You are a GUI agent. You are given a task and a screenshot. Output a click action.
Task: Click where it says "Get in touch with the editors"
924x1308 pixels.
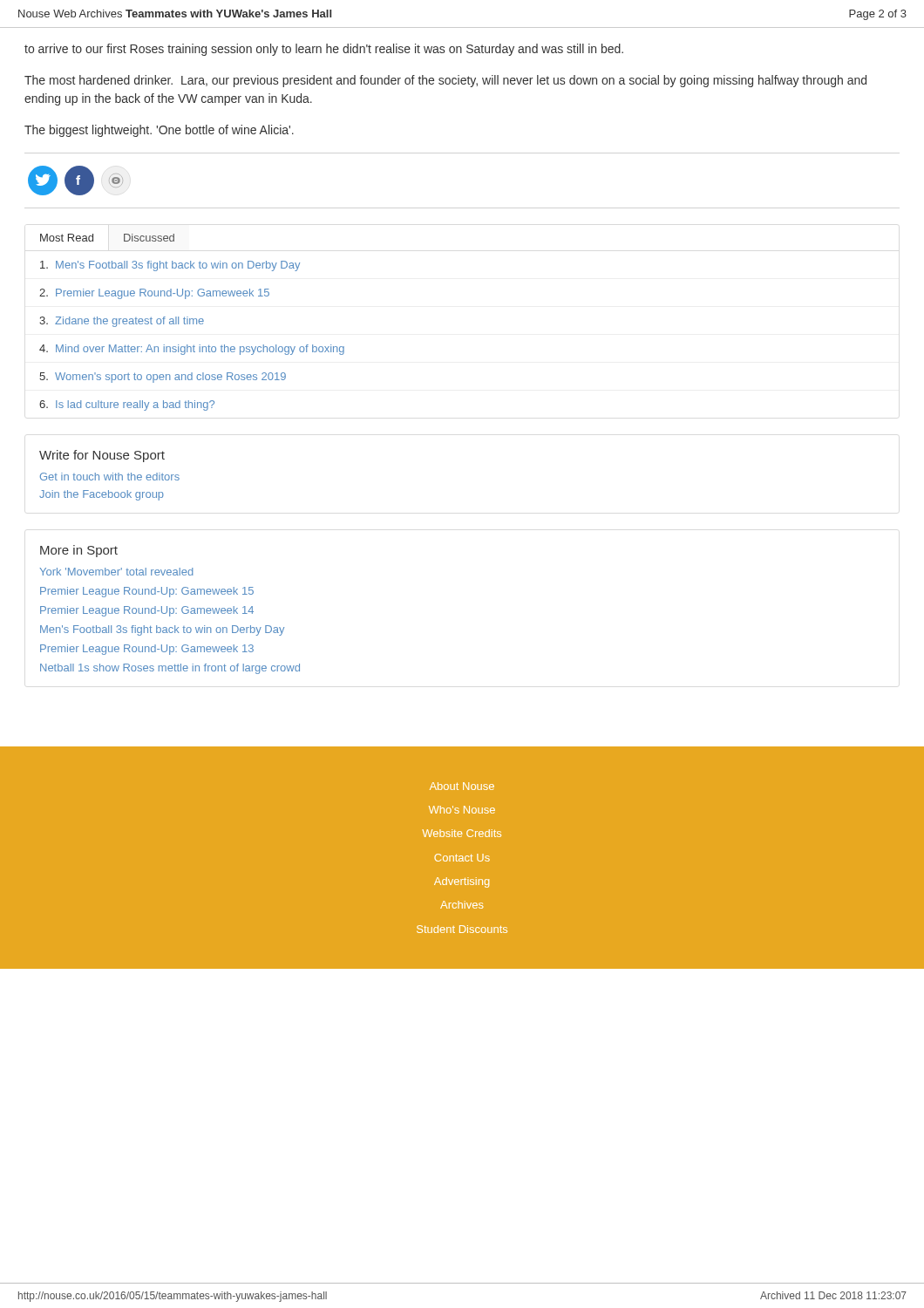tap(109, 476)
